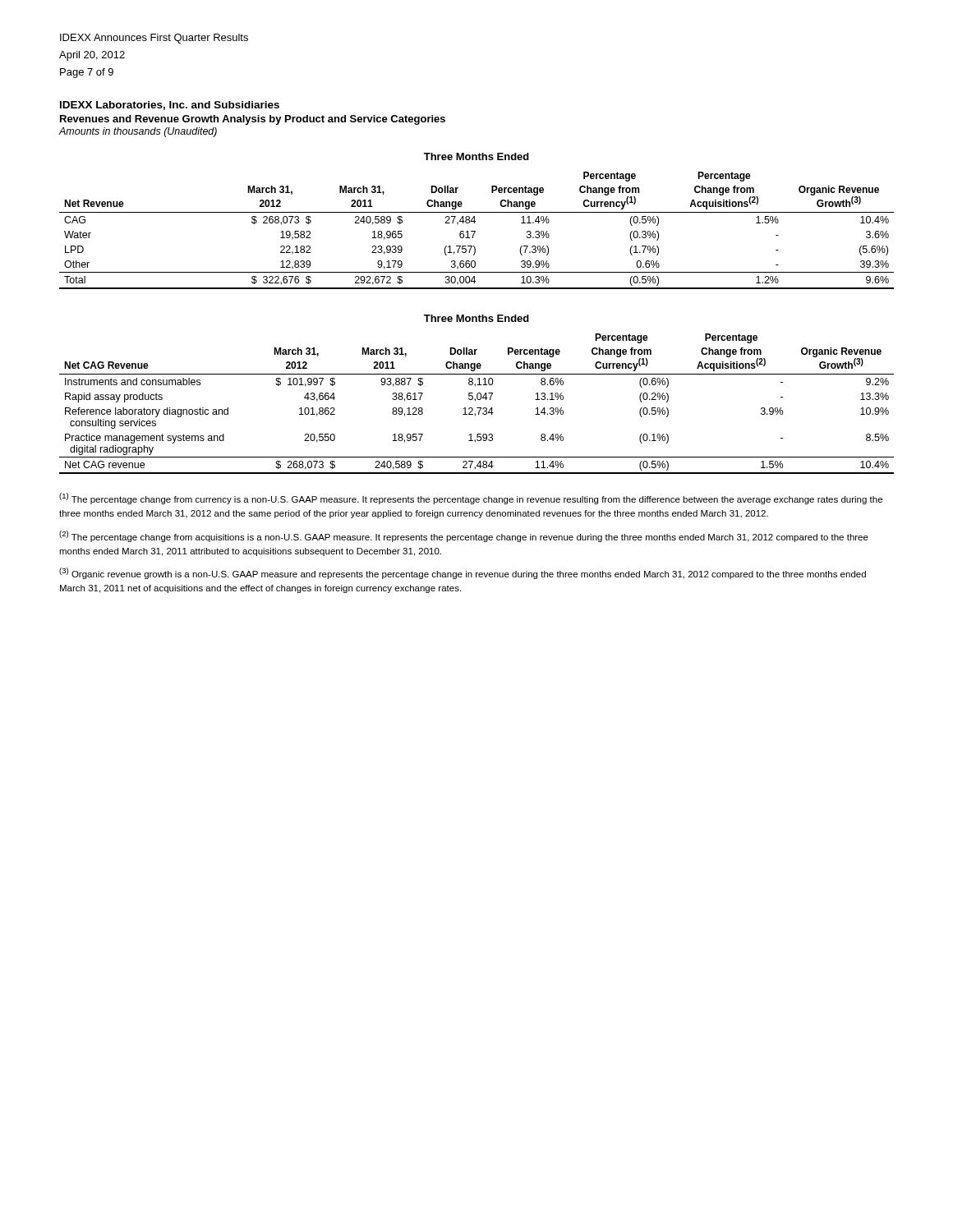Locate the footnote containing "(2) The percentage change from acquisitions"
Screen dimensions: 1232x953
coord(464,542)
